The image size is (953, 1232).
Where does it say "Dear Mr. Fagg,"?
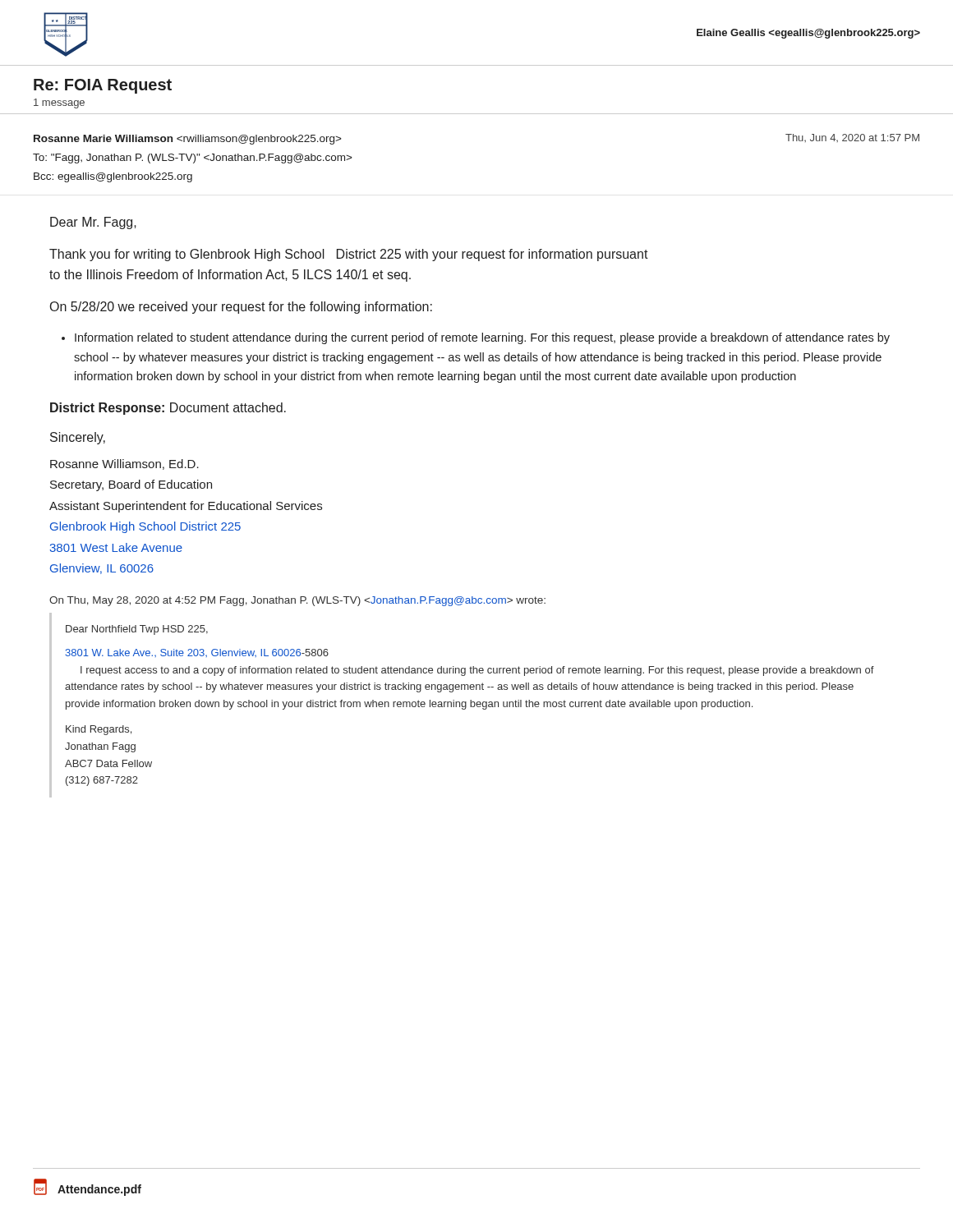coord(93,222)
